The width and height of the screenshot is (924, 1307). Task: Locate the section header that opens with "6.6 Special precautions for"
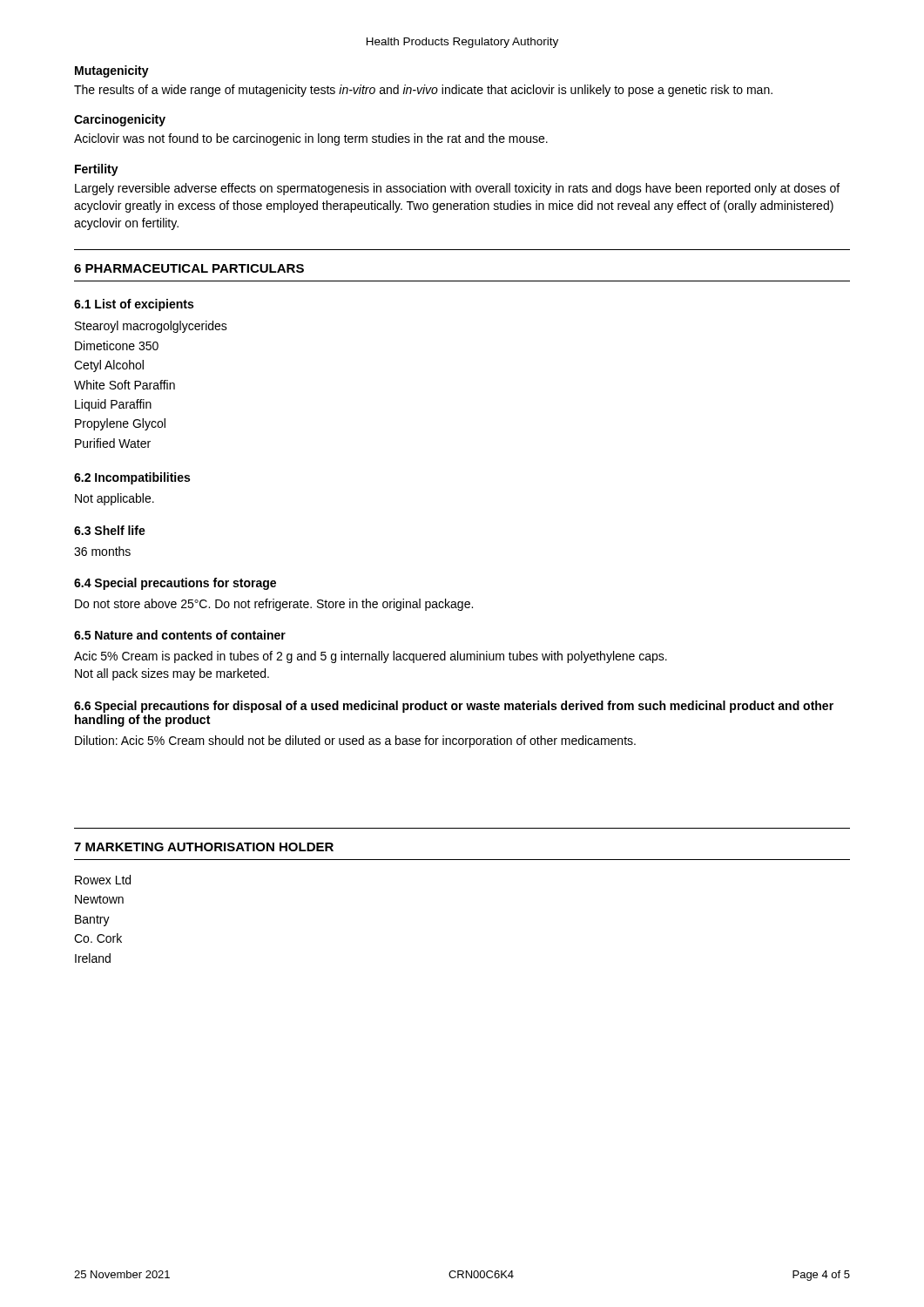(454, 713)
